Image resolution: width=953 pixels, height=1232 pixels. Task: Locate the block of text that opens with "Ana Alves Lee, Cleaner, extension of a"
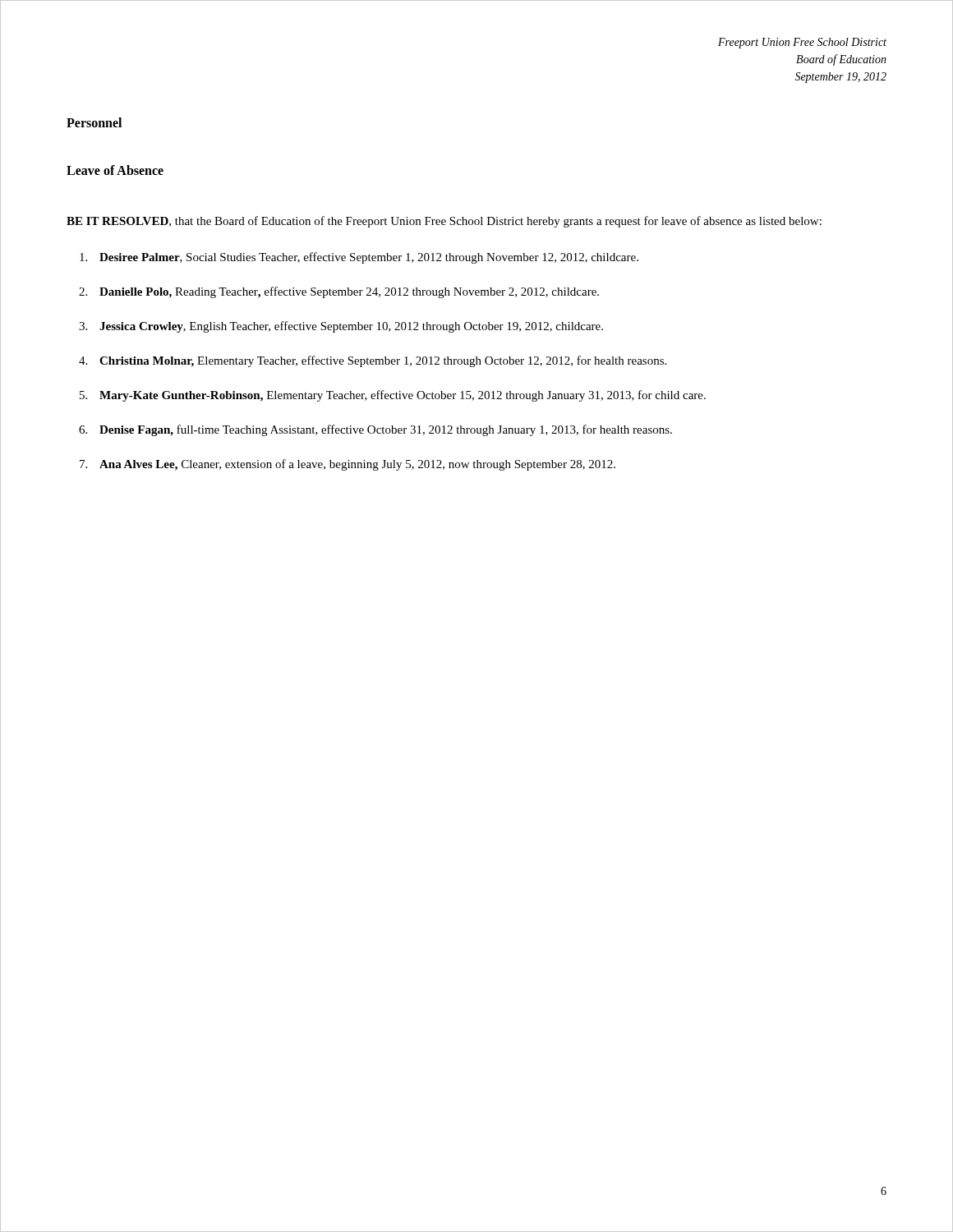coord(358,464)
